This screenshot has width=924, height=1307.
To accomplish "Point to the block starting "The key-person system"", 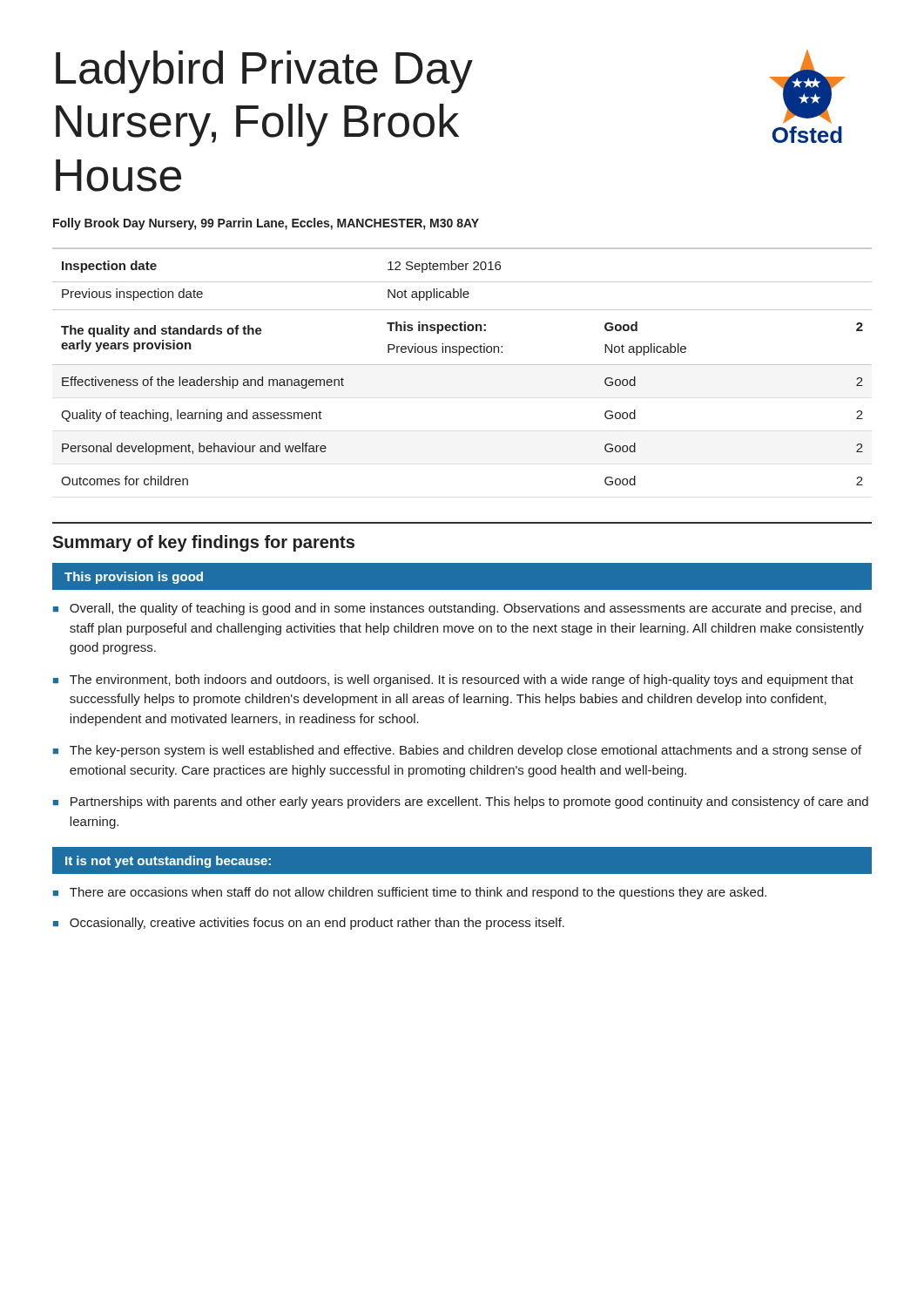I will click(x=466, y=760).
